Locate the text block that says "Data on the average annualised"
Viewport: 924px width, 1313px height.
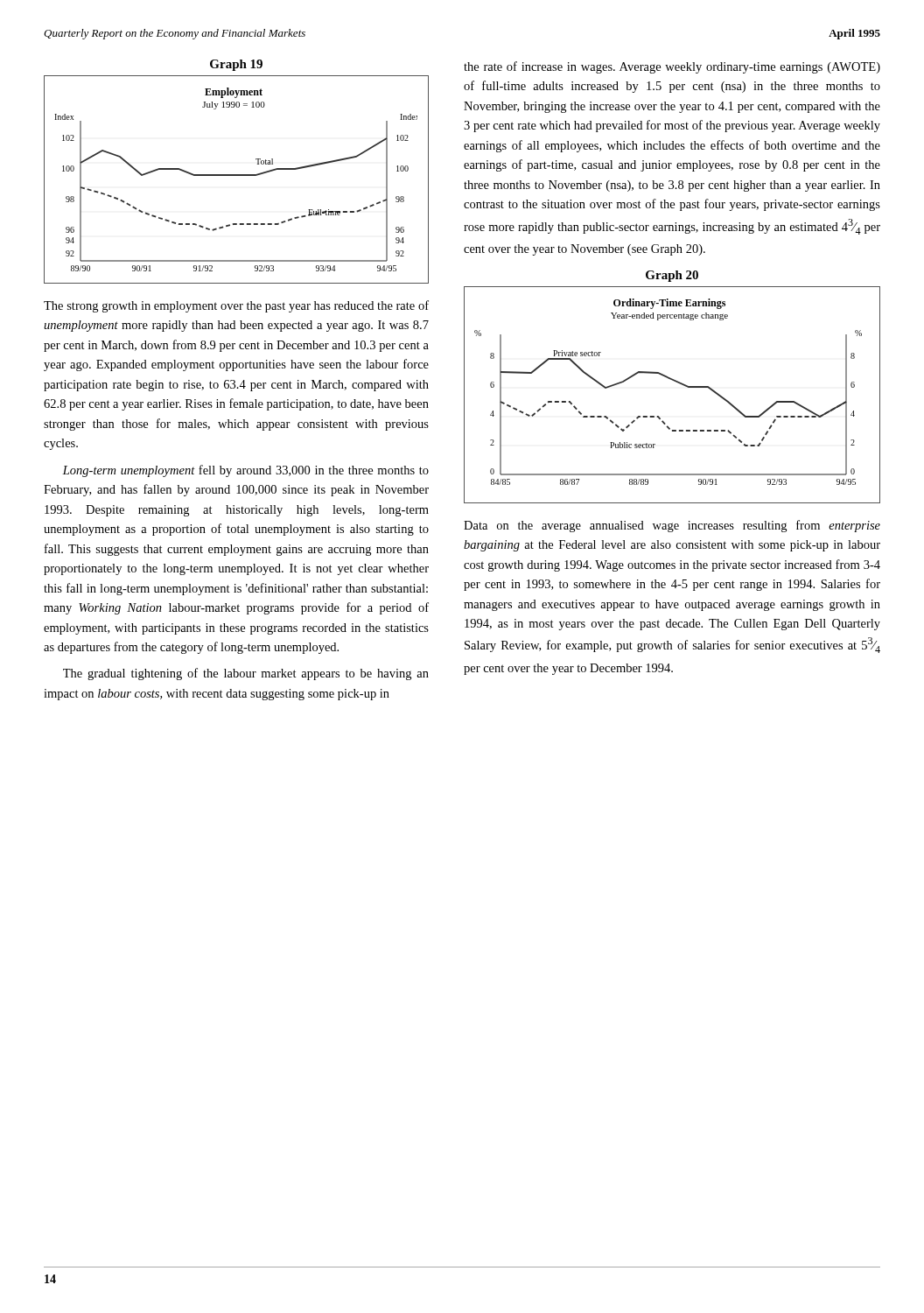coord(672,596)
